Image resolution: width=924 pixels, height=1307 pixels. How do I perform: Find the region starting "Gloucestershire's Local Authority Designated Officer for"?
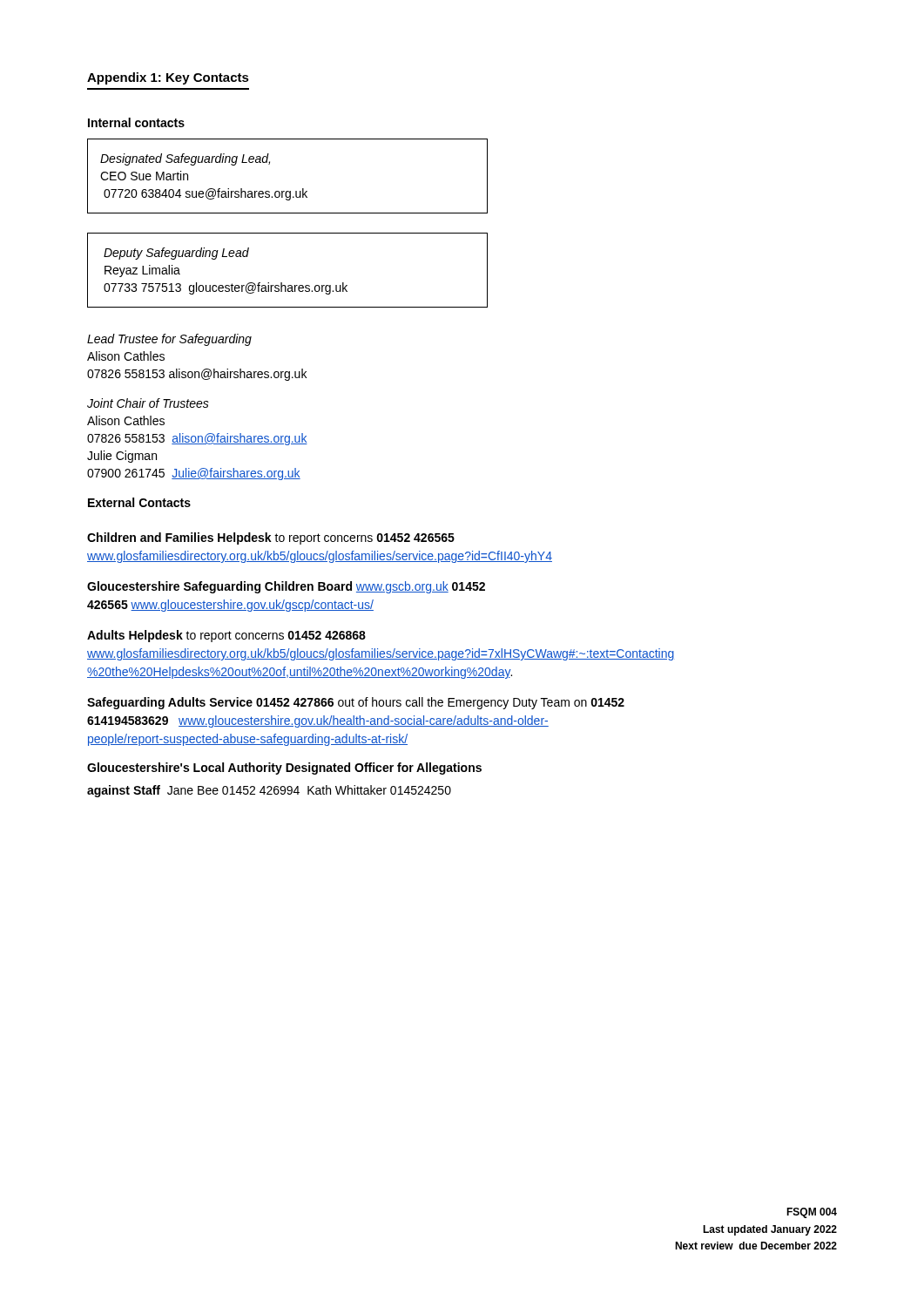285,768
